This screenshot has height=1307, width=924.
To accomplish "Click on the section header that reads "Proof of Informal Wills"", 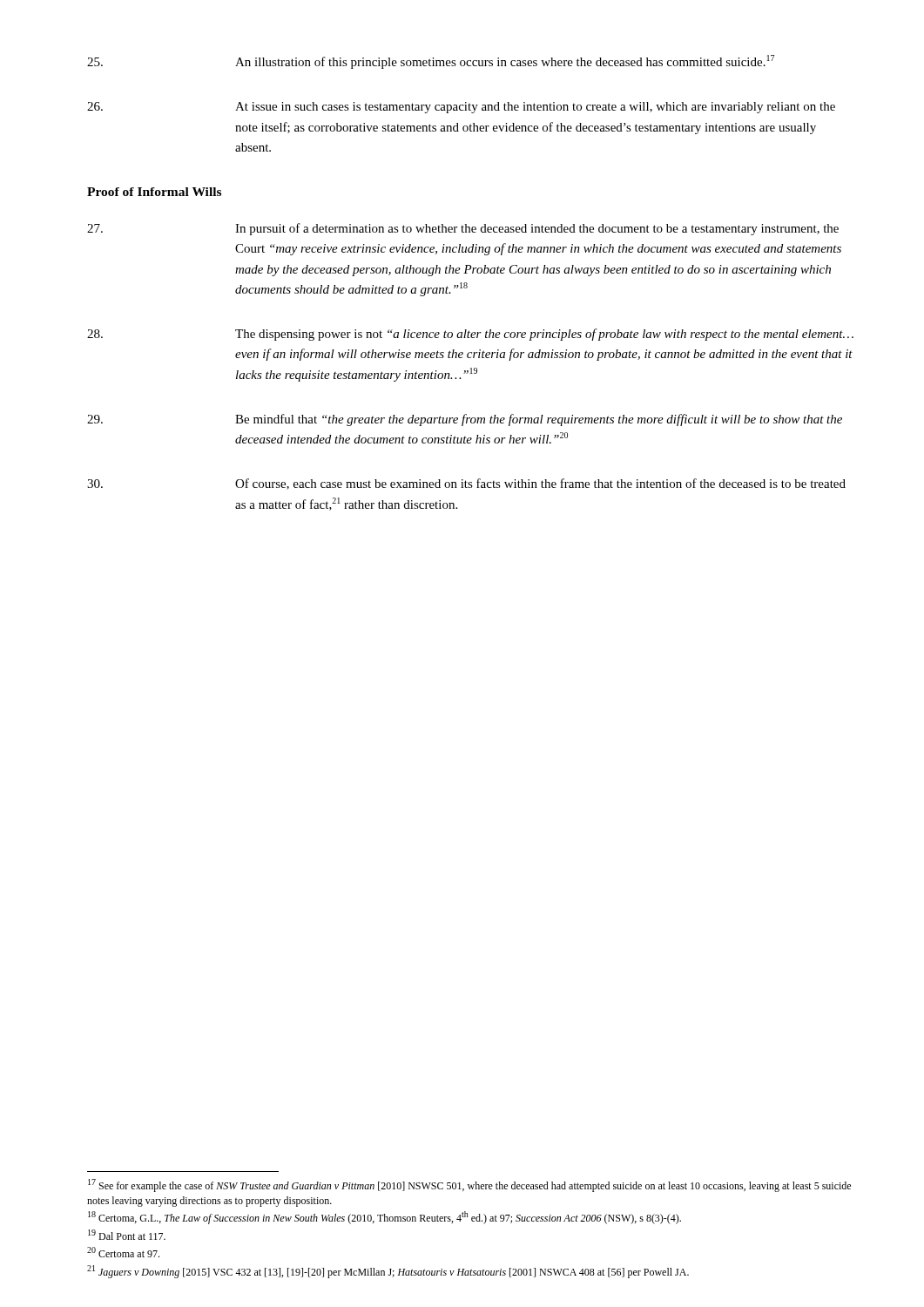I will pos(154,191).
